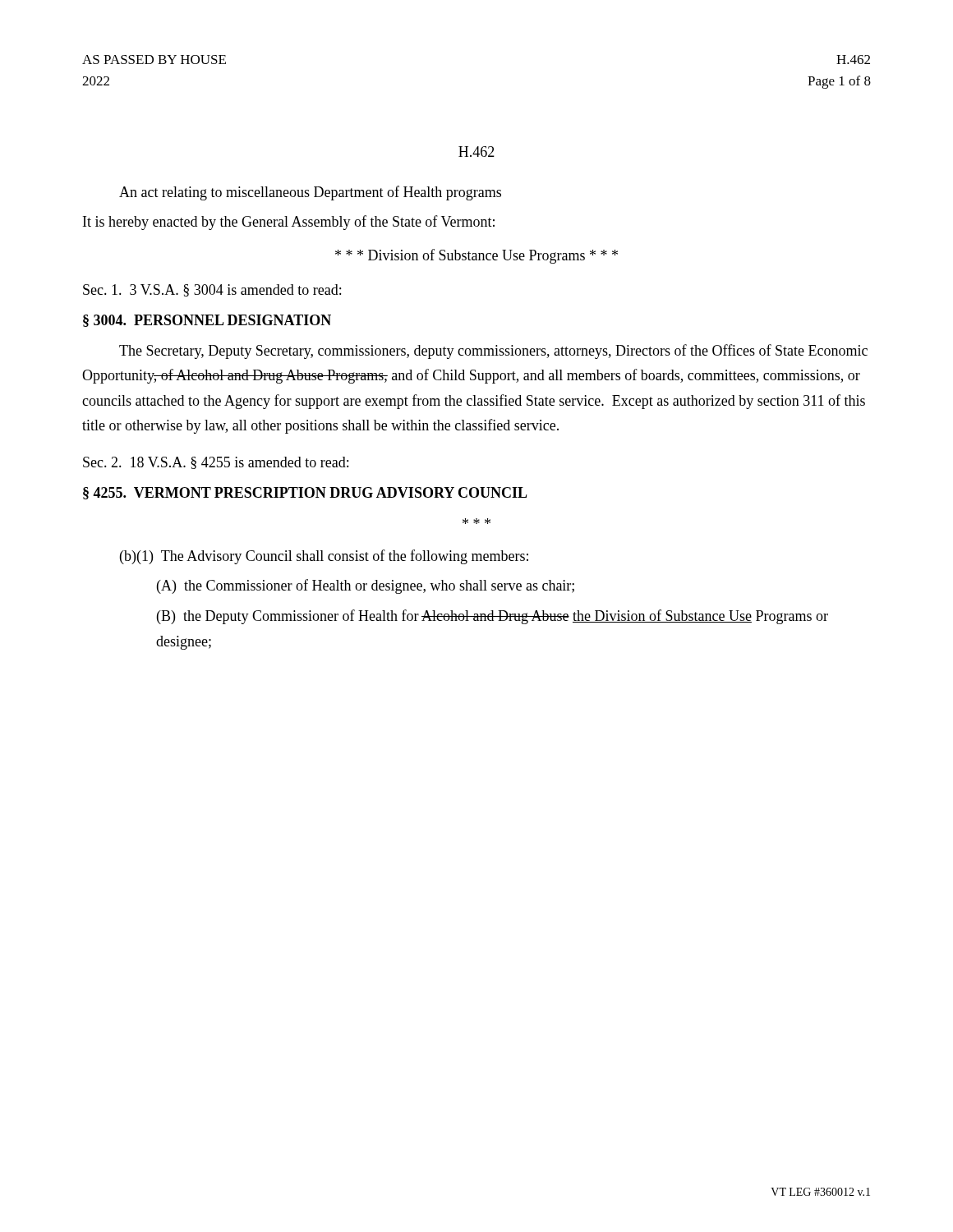Click on the text block that says "An act relating to miscellaneous"
This screenshot has height=1232, width=953.
pos(310,192)
